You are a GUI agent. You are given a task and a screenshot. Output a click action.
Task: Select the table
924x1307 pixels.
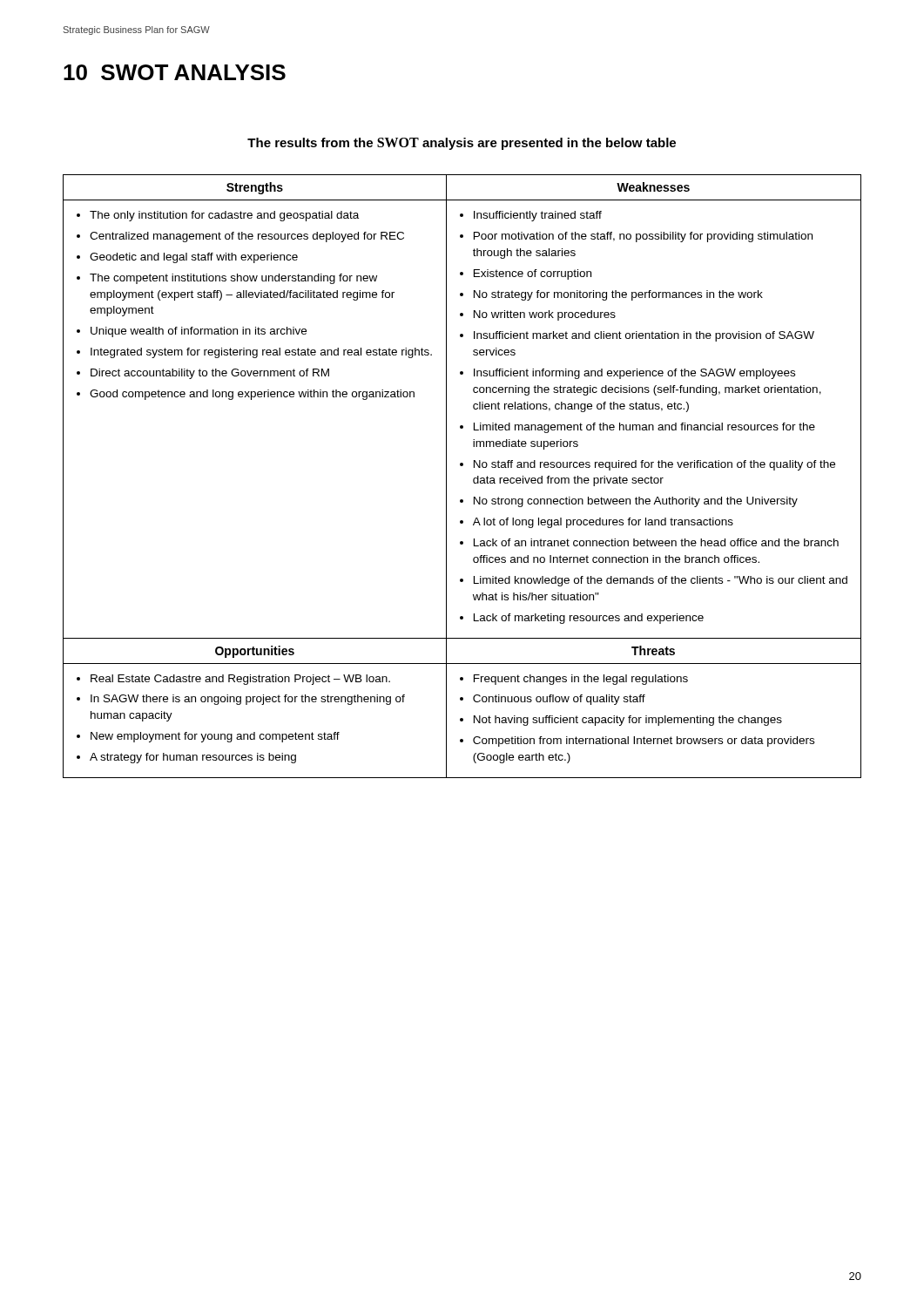point(462,476)
